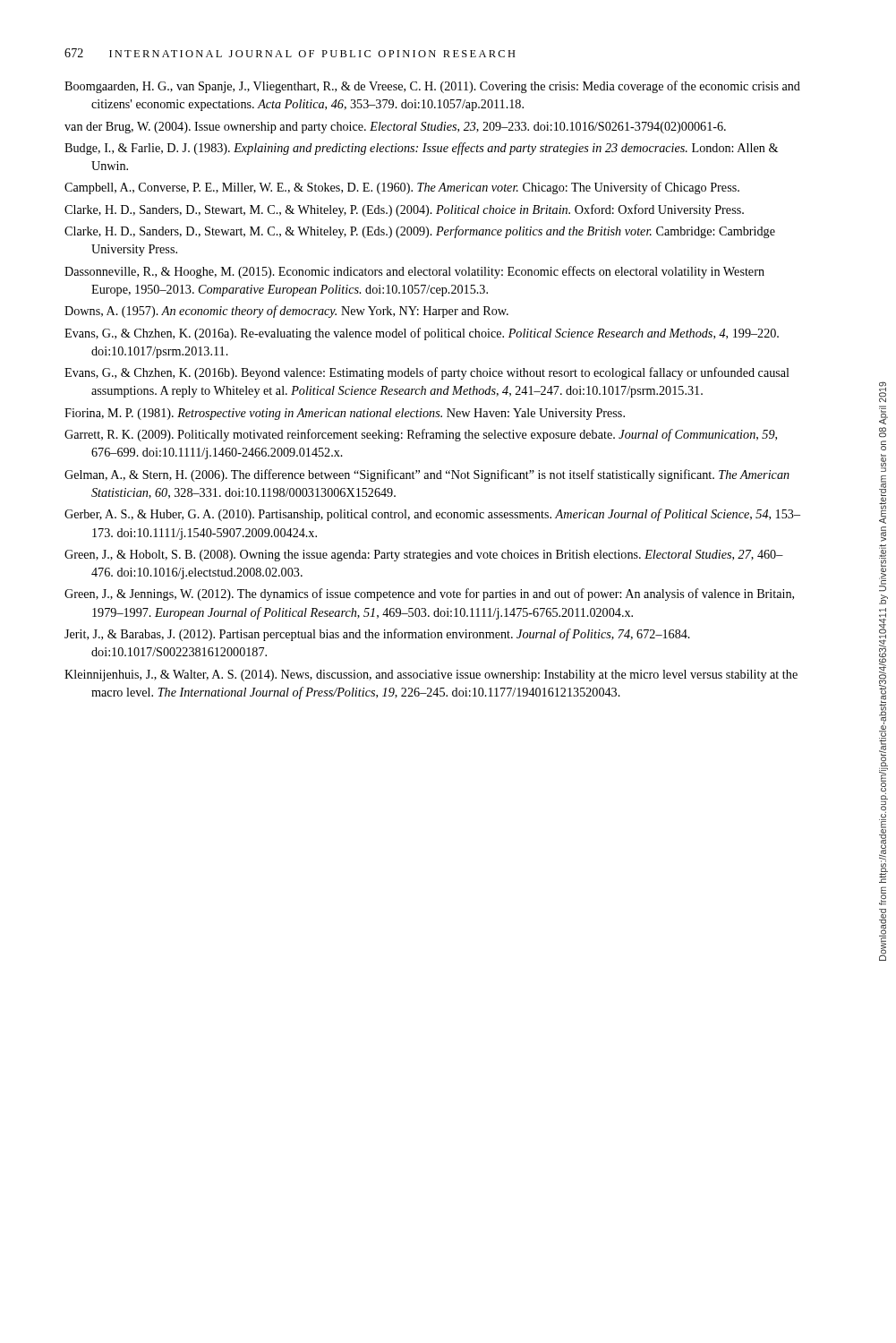Where is the passage that starts "Budge, I., &"?
This screenshot has height=1343, width=896.
pos(433,157)
